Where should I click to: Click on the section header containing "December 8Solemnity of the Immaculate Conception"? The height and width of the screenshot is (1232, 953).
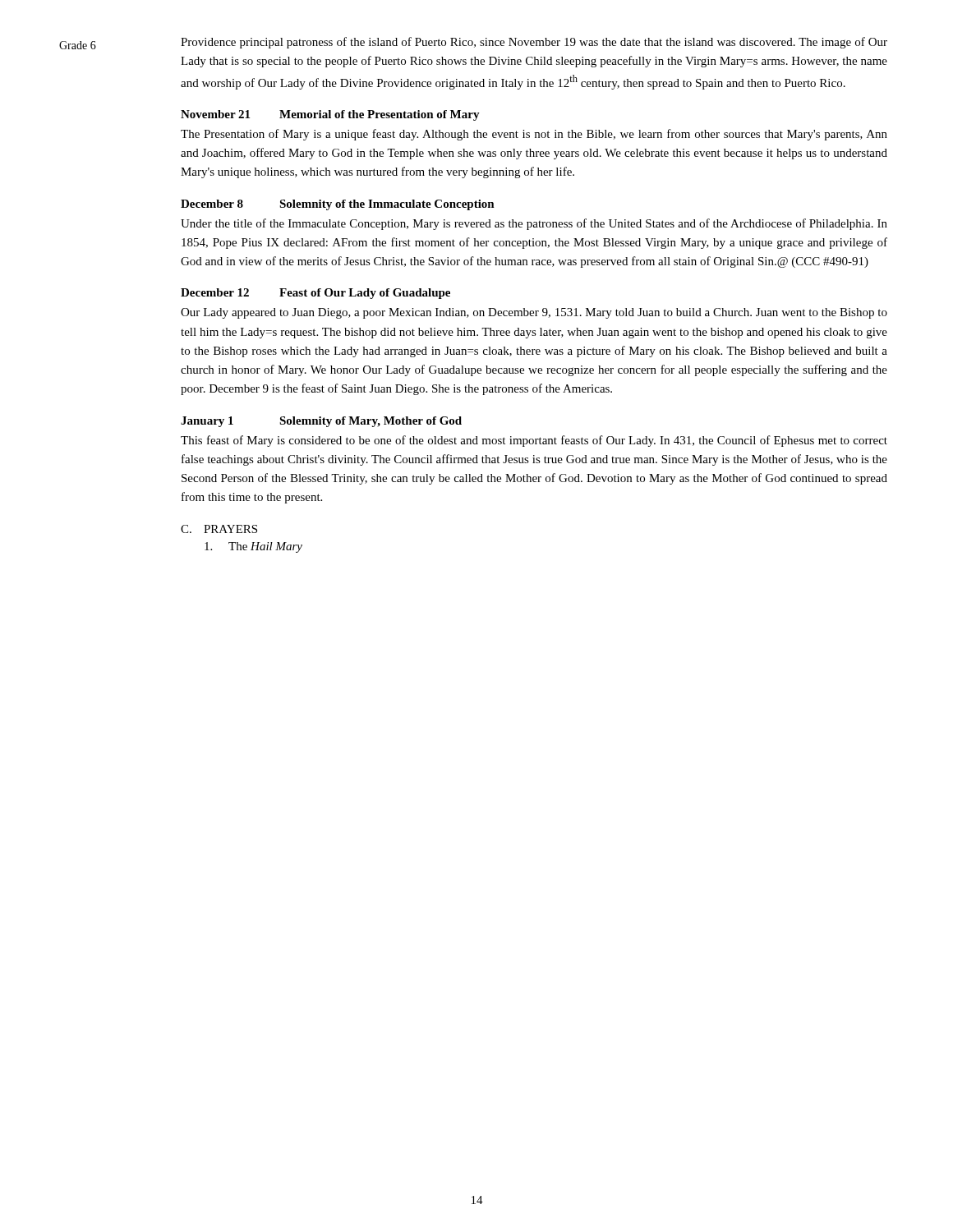[338, 204]
